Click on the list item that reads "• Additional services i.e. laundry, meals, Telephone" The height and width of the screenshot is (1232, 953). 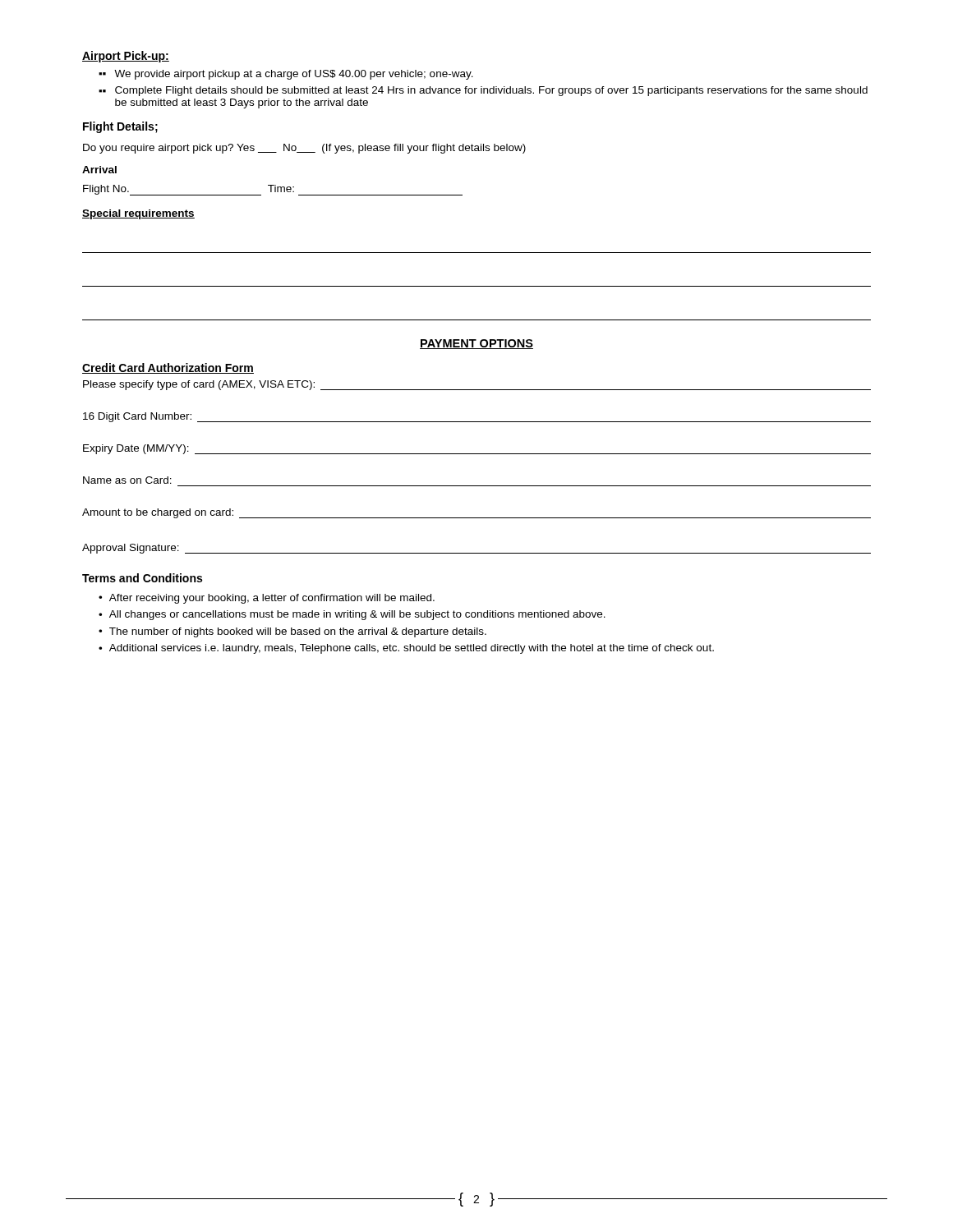pyautogui.click(x=407, y=648)
